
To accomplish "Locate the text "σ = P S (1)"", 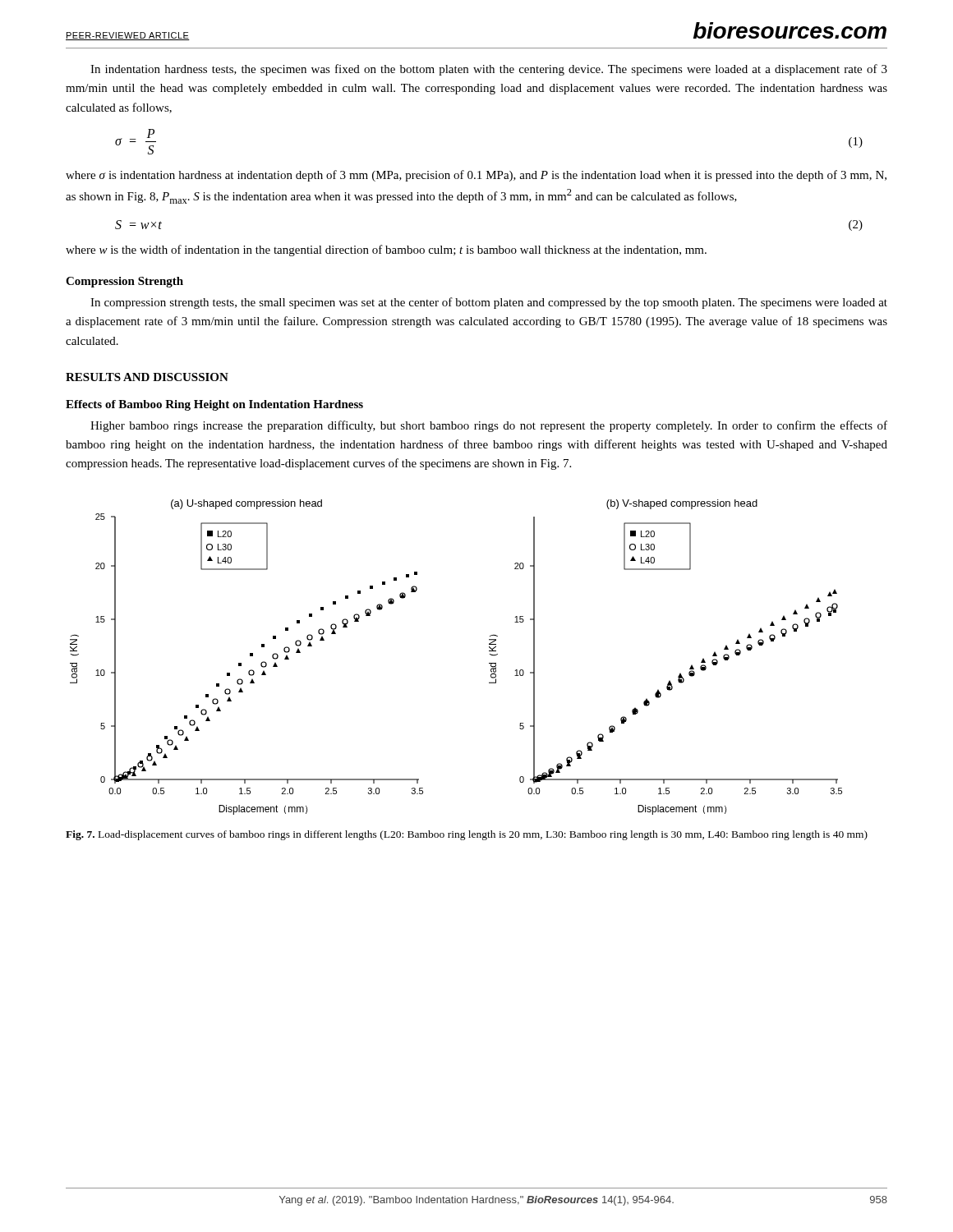I will pos(151,142).
